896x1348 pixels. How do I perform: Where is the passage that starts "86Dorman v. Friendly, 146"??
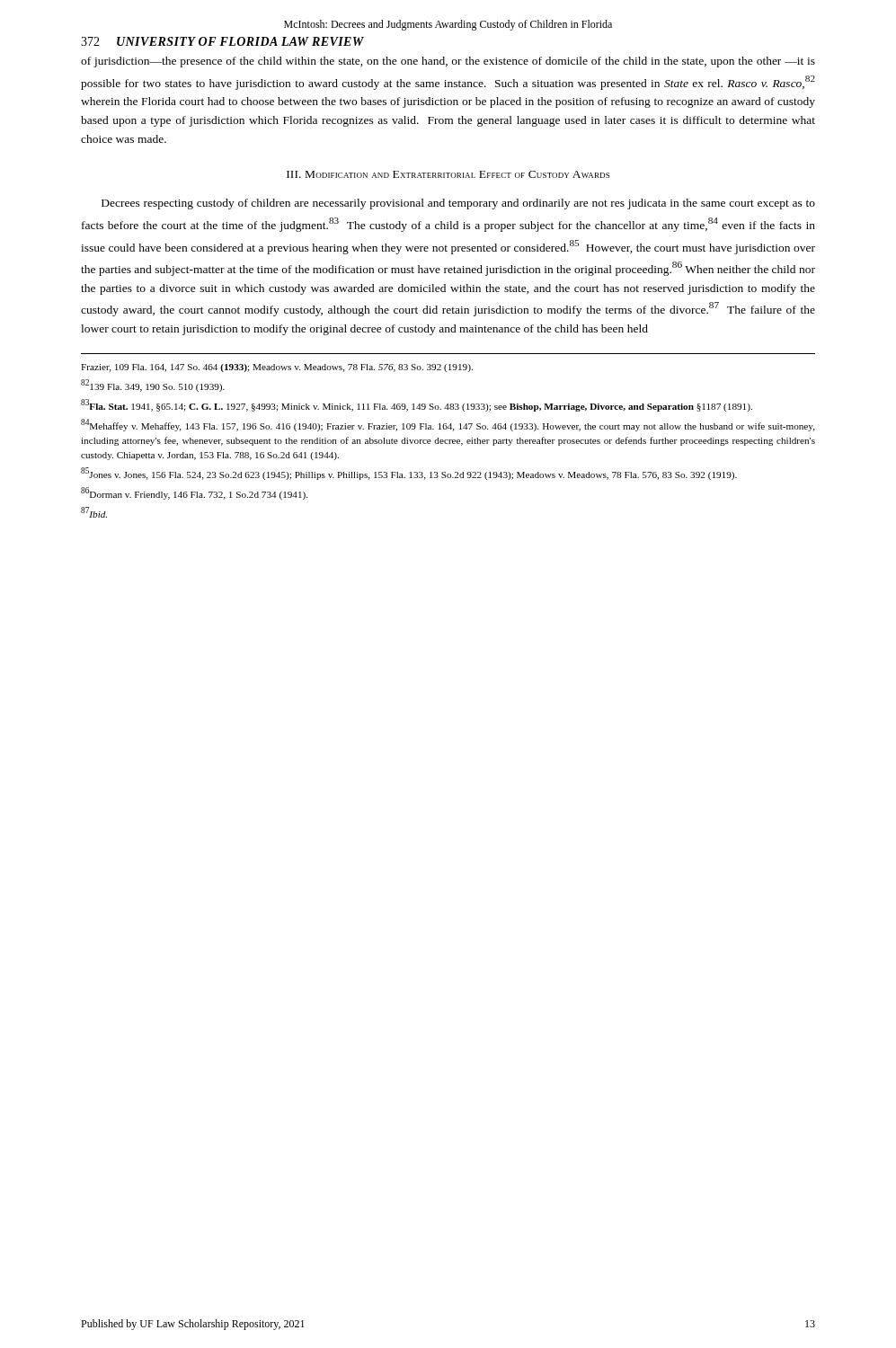[x=195, y=493]
